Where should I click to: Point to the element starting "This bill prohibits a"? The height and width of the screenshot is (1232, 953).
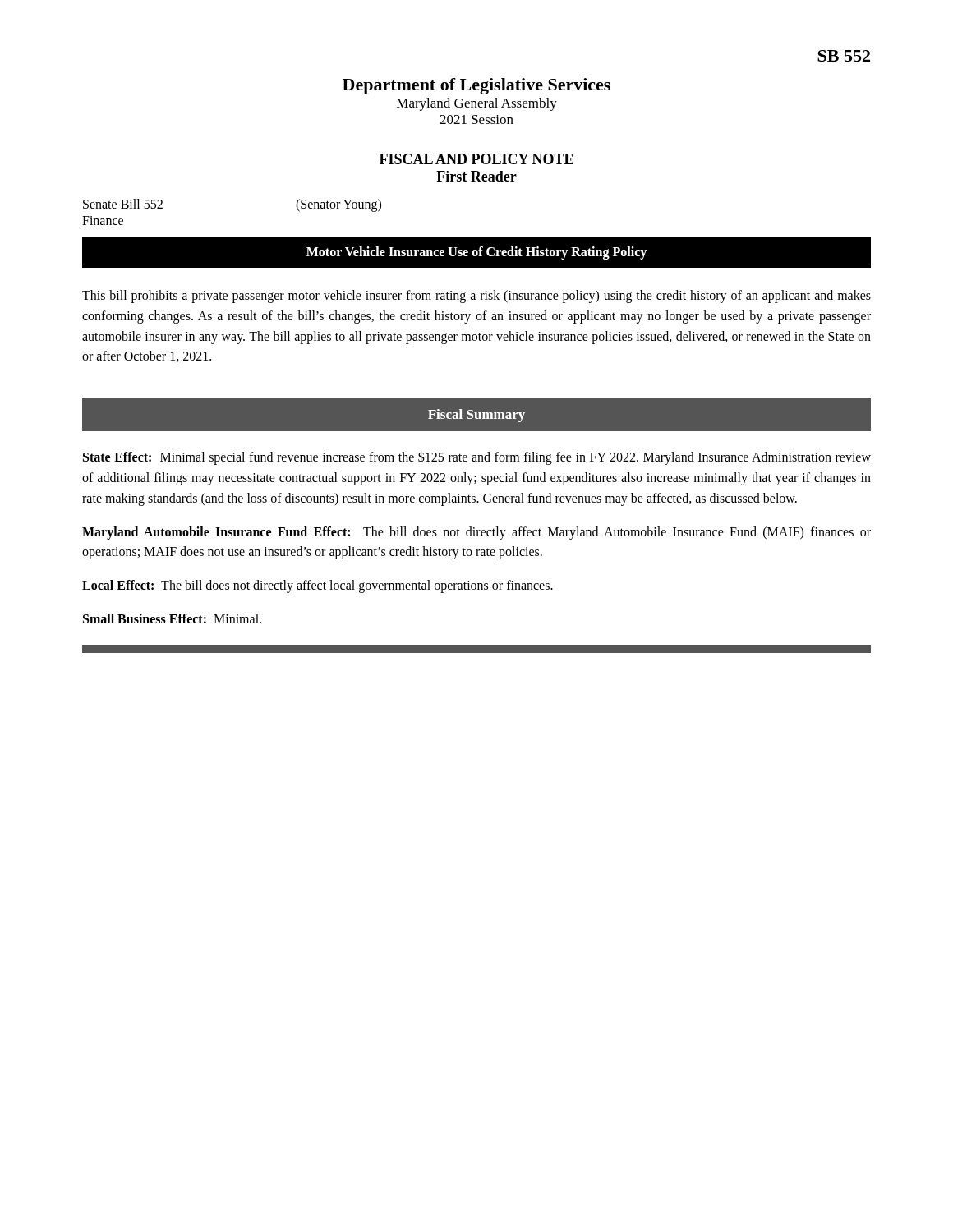pos(476,326)
